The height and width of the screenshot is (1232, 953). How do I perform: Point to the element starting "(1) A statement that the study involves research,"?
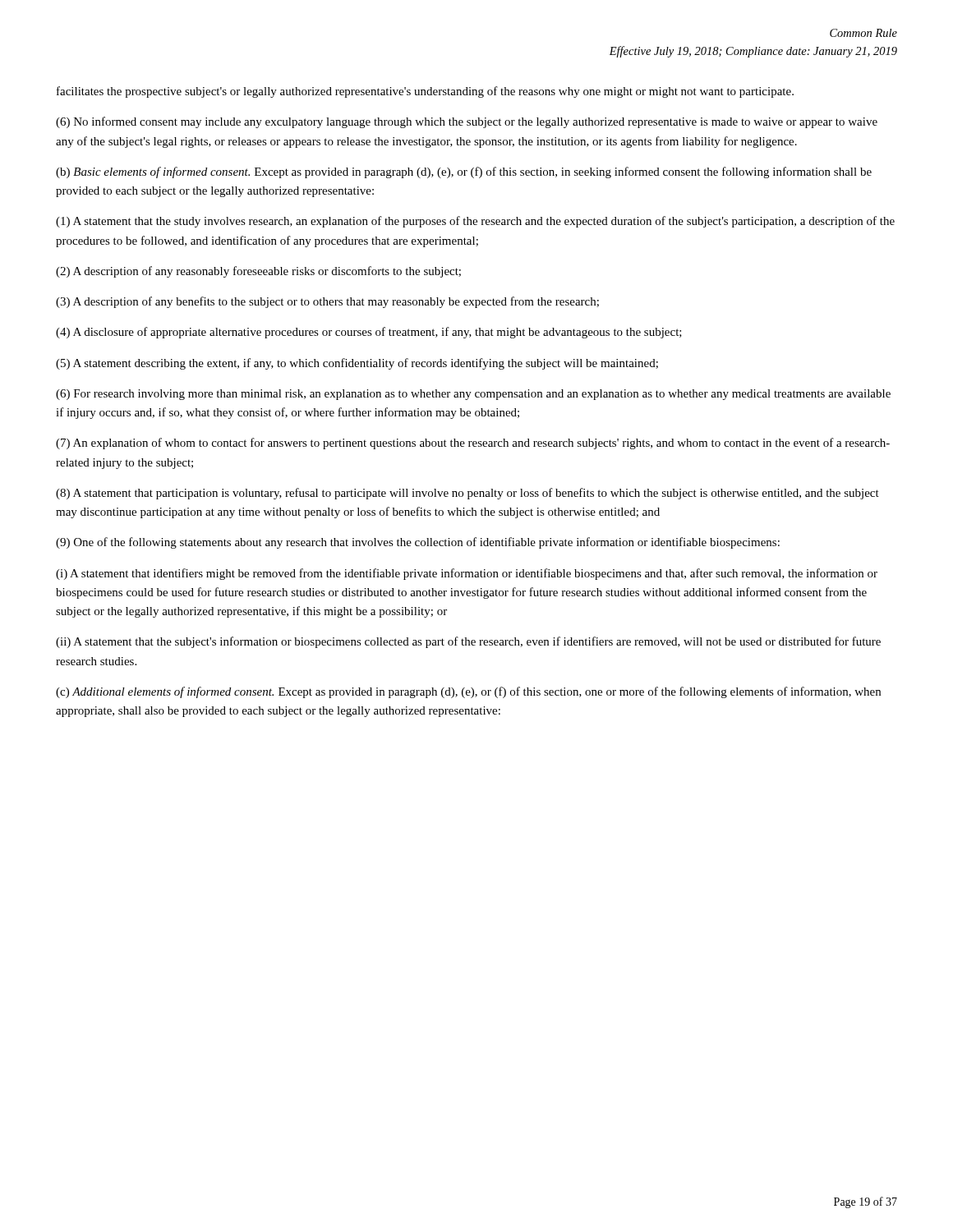click(x=475, y=231)
